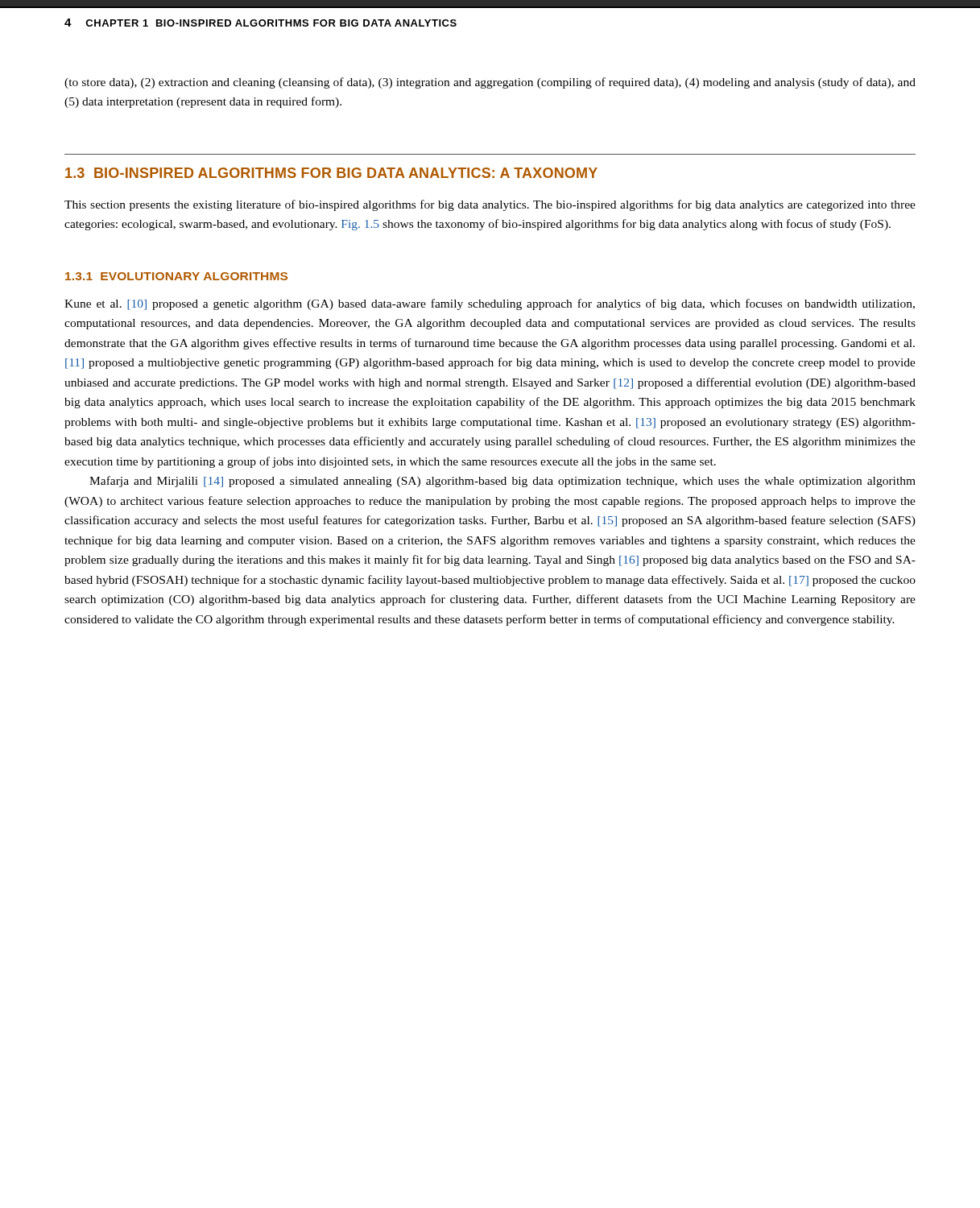980x1208 pixels.
Task: Select the element starting "1.3.1 EVOLUTIONARY ALGORITHMS"
Action: coord(176,276)
